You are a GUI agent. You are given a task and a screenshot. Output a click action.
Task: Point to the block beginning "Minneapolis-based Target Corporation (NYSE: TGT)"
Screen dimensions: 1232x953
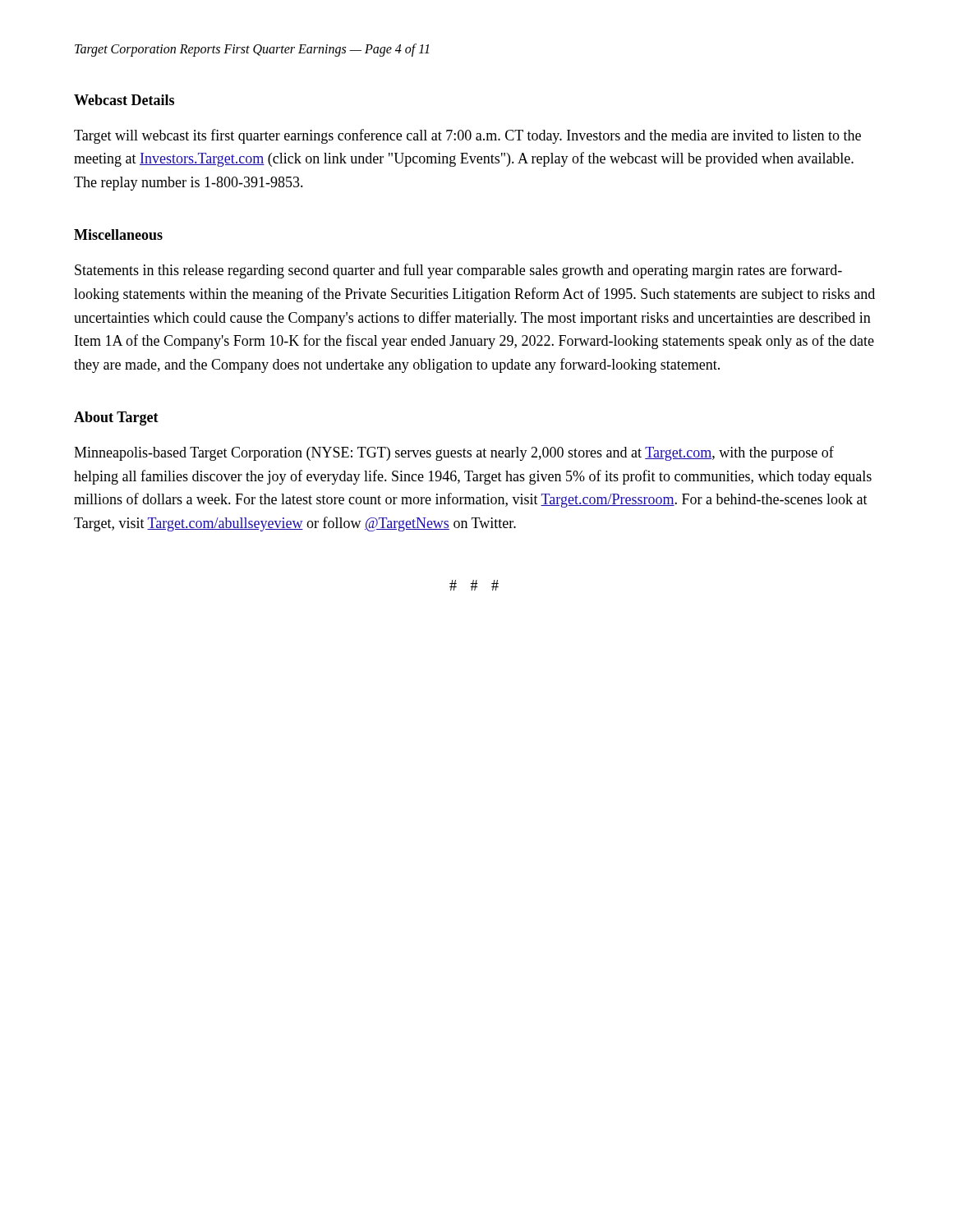click(x=473, y=488)
